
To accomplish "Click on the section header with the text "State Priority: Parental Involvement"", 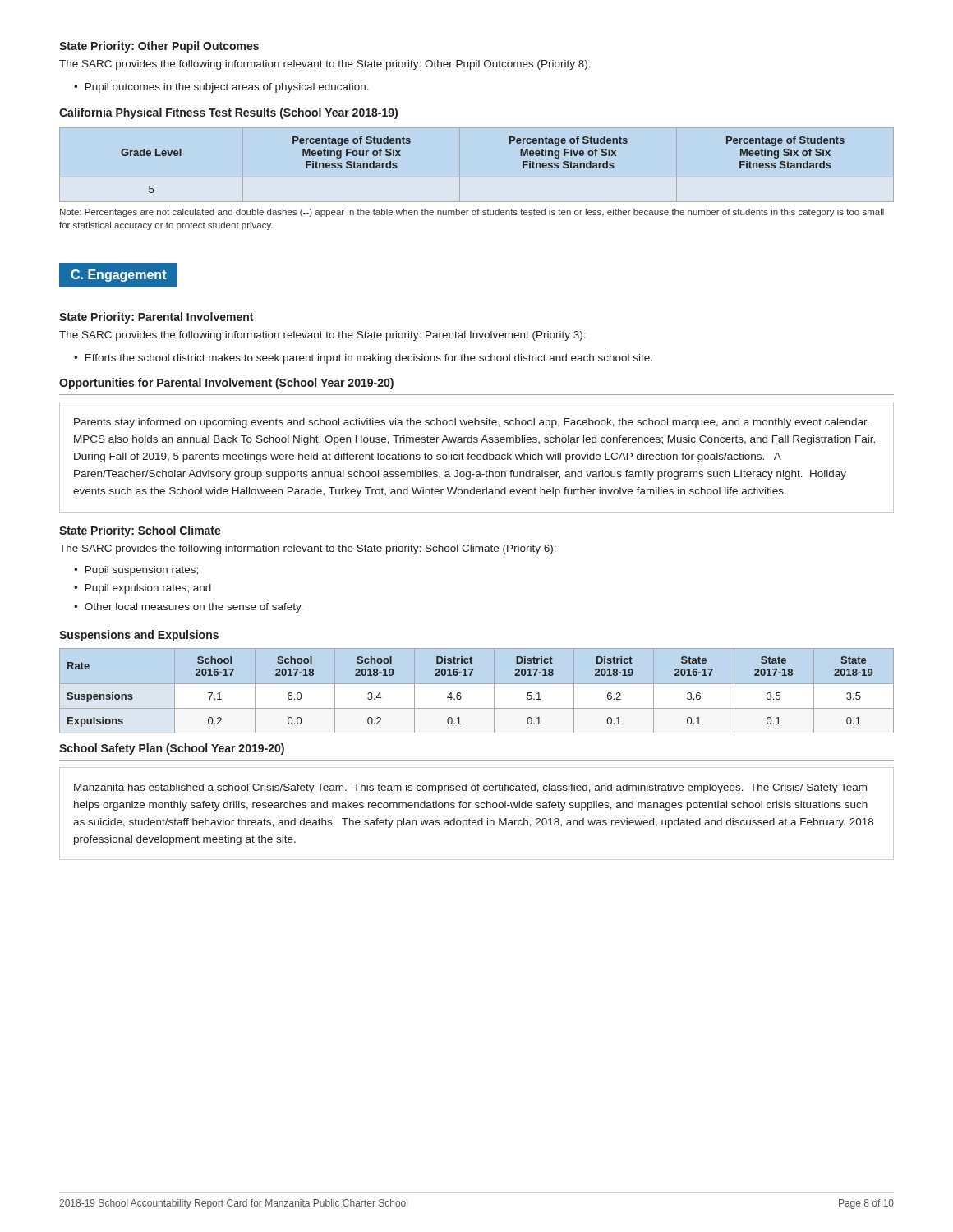I will [156, 317].
